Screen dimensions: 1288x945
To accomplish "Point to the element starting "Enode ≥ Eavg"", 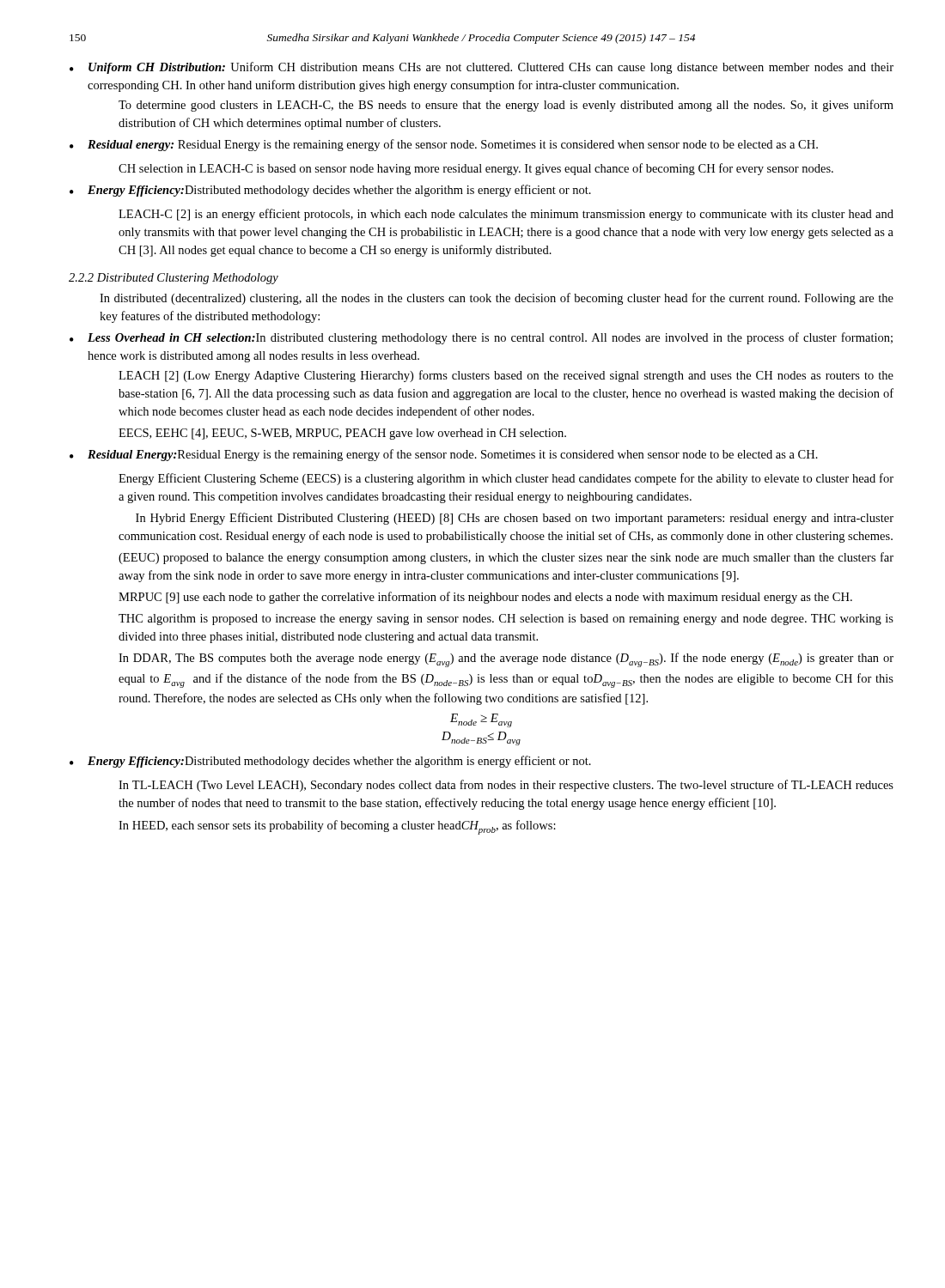I will 481,719.
